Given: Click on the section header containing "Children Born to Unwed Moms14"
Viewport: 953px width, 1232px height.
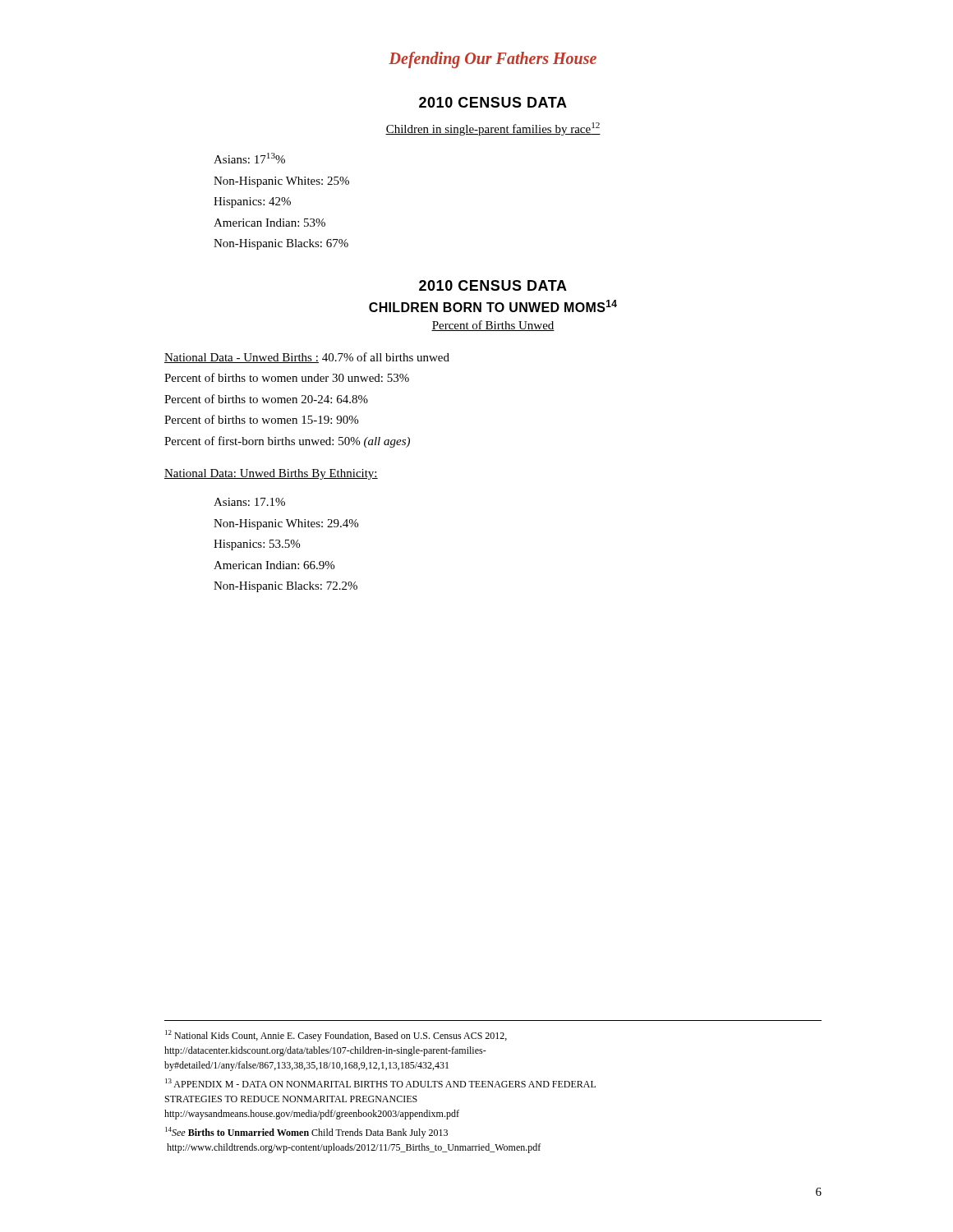Looking at the screenshot, I should (493, 306).
